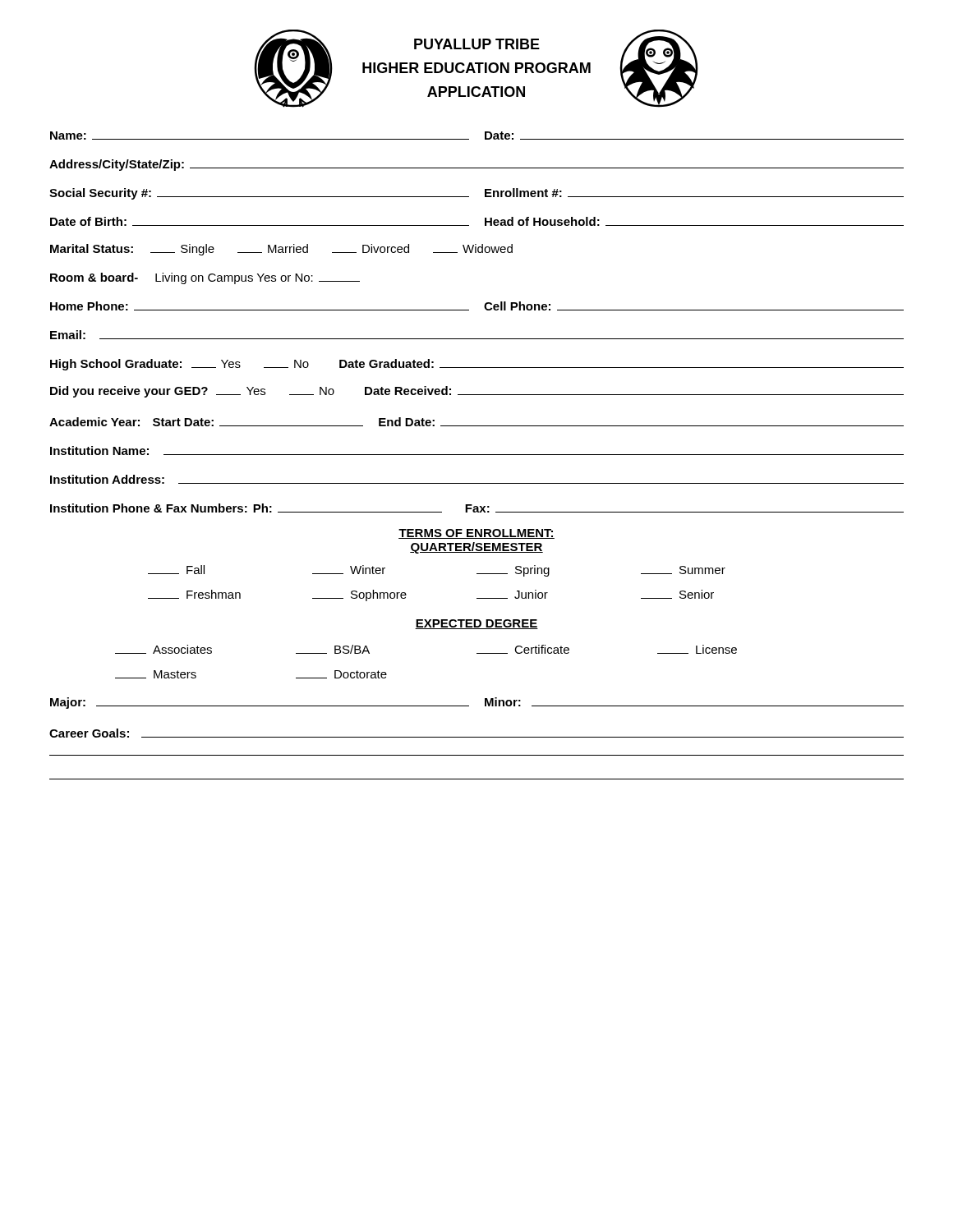This screenshot has height=1232, width=953.
Task: Locate the block starting "Academic Year: Start Date:"
Action: point(476,420)
